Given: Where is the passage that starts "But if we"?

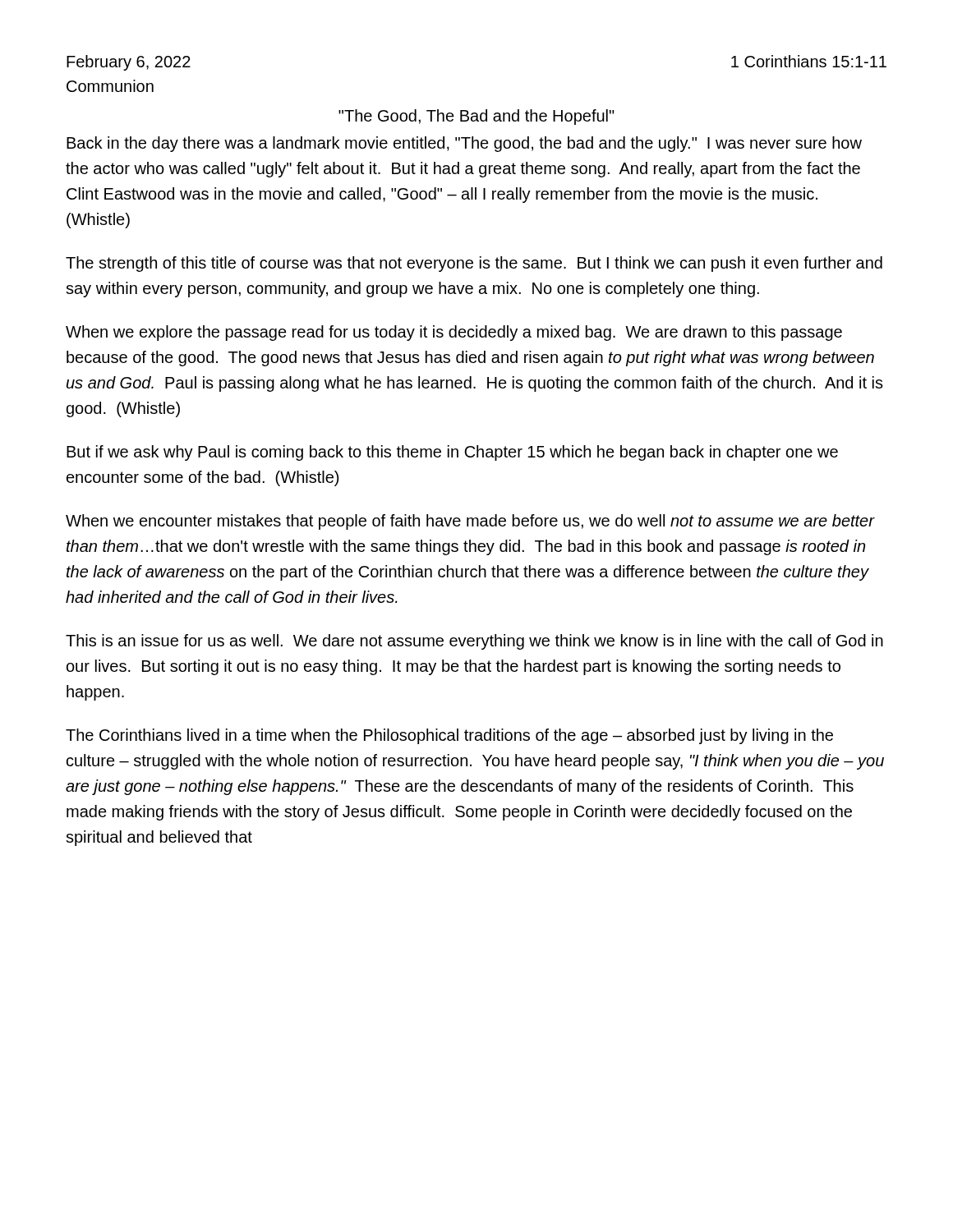Looking at the screenshot, I should click(x=452, y=464).
